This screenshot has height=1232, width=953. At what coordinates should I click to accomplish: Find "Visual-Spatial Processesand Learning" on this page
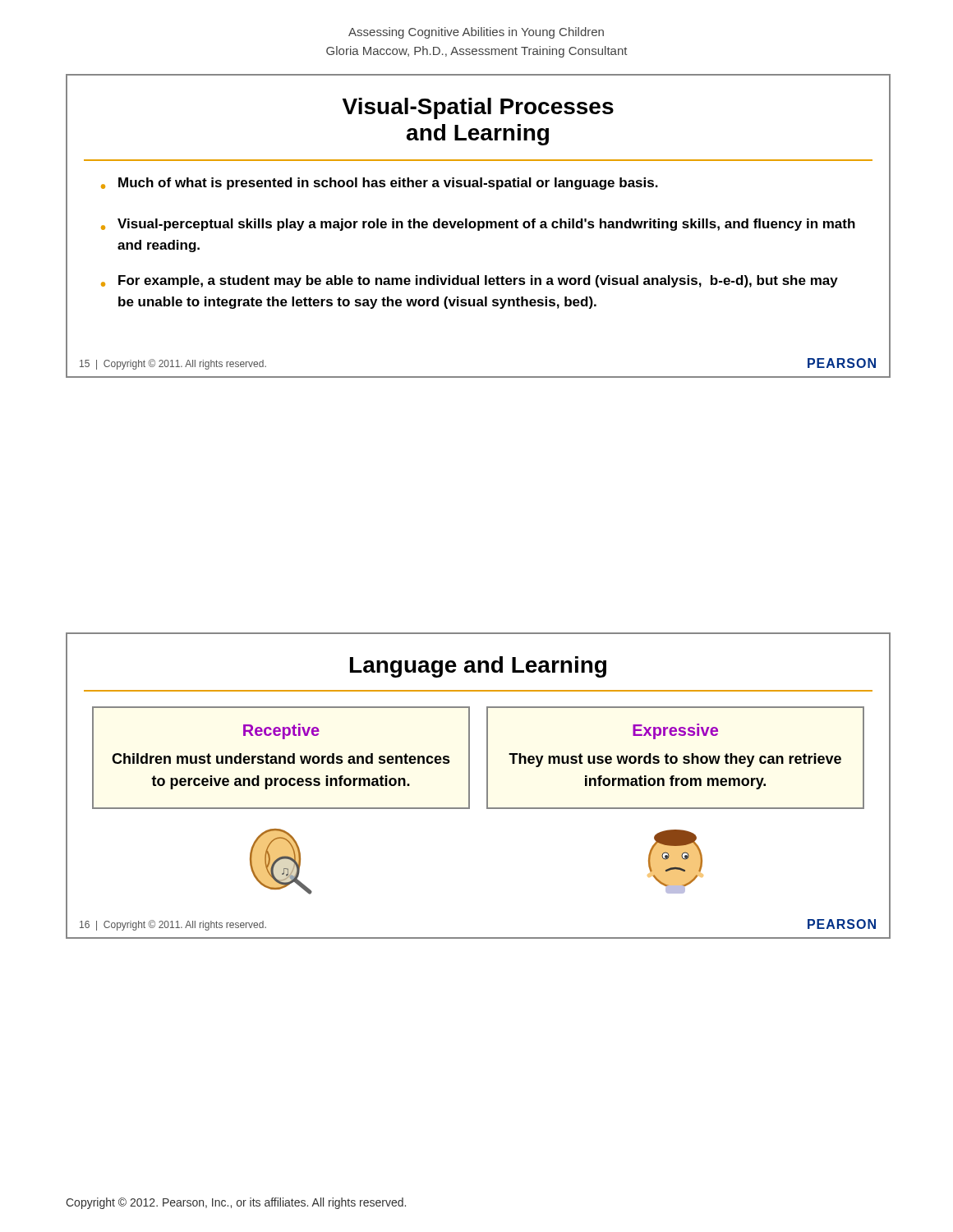click(x=478, y=120)
